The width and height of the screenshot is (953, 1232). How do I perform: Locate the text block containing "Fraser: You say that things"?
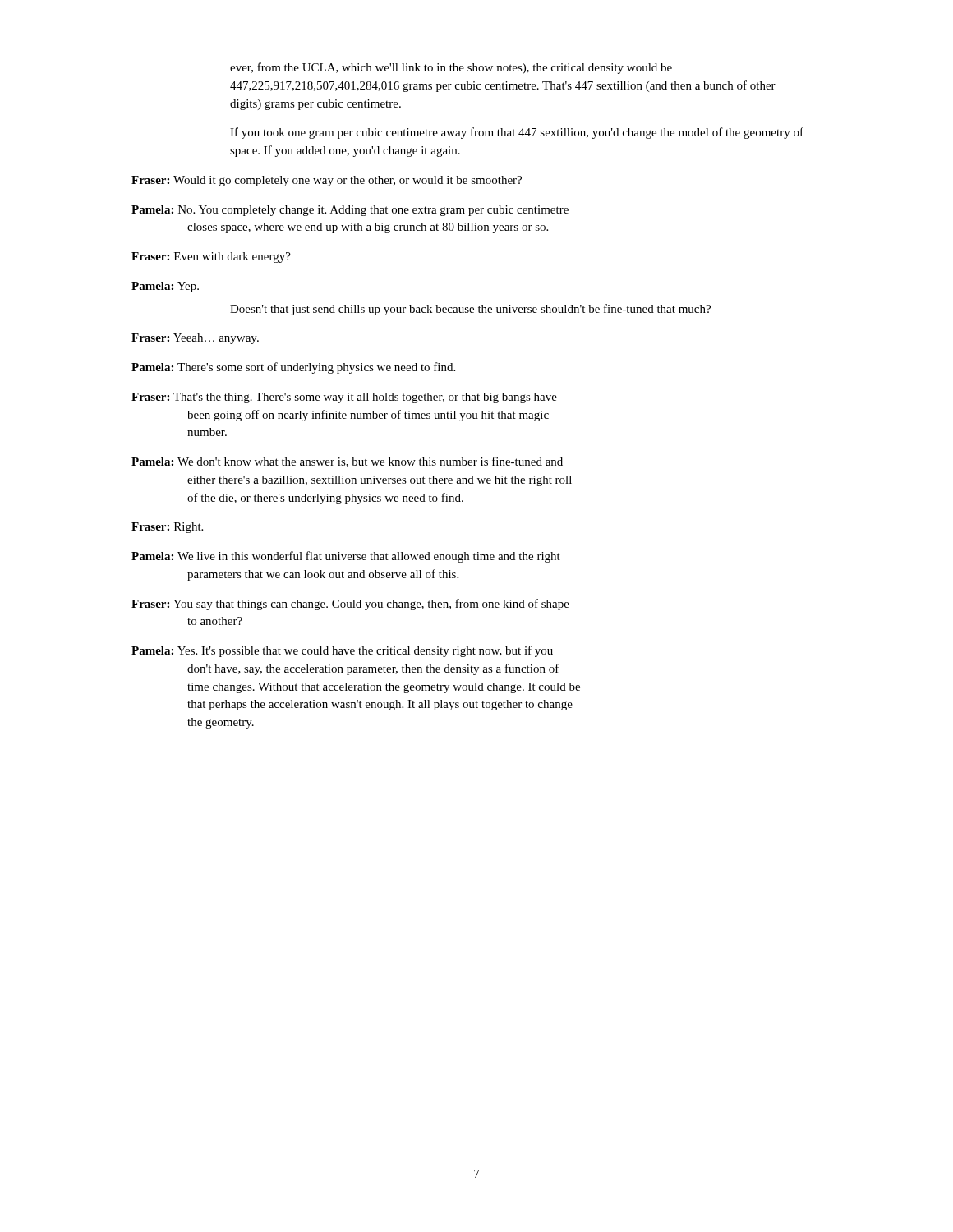point(350,612)
